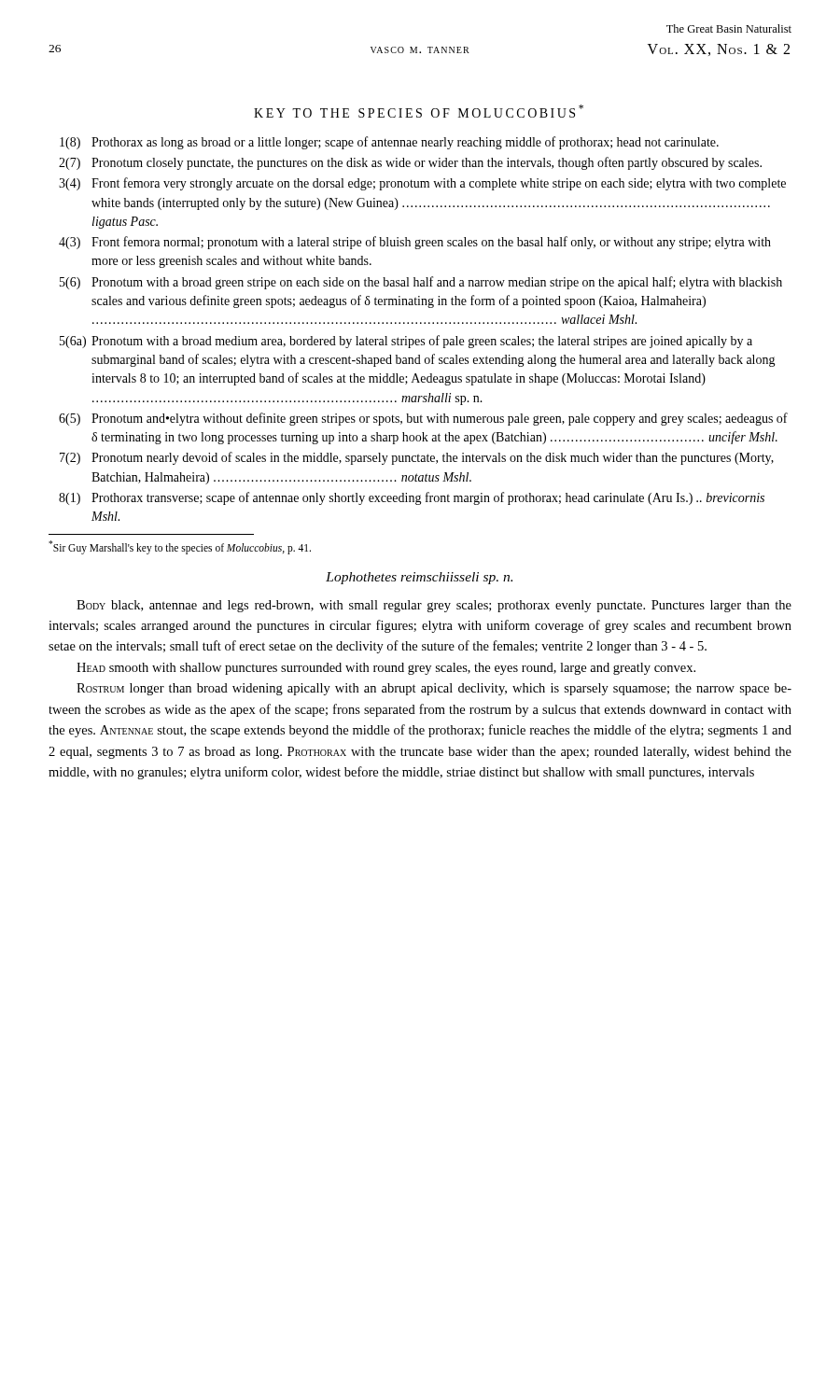The height and width of the screenshot is (1400, 840).
Task: Find the list item that says "5 (6a) Pronotum with a broad medium"
Action: [x=420, y=370]
